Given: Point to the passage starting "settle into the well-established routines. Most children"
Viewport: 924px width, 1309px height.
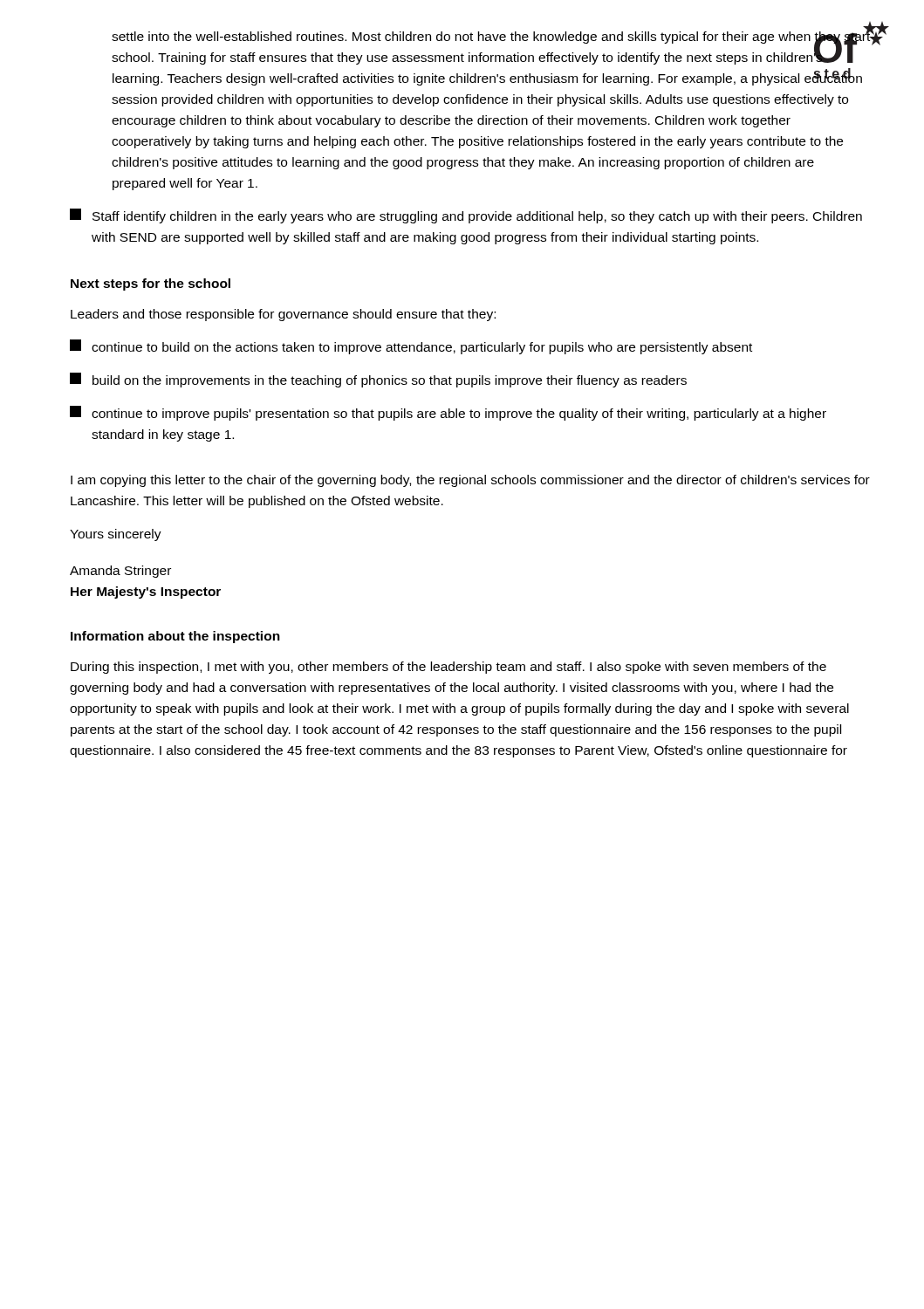Looking at the screenshot, I should 491,110.
